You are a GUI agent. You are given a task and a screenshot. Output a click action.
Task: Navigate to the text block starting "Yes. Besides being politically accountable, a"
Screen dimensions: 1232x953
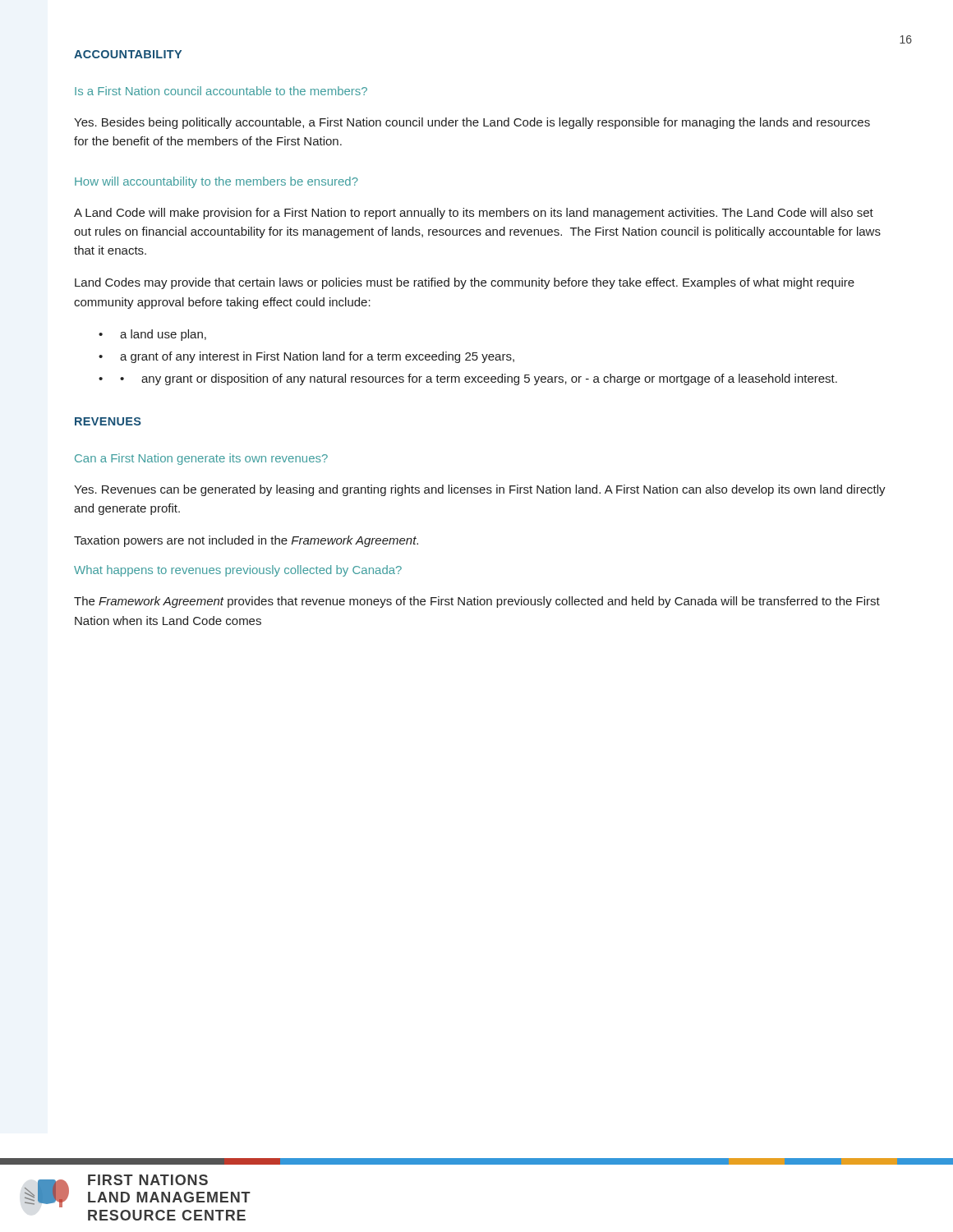[x=472, y=132]
